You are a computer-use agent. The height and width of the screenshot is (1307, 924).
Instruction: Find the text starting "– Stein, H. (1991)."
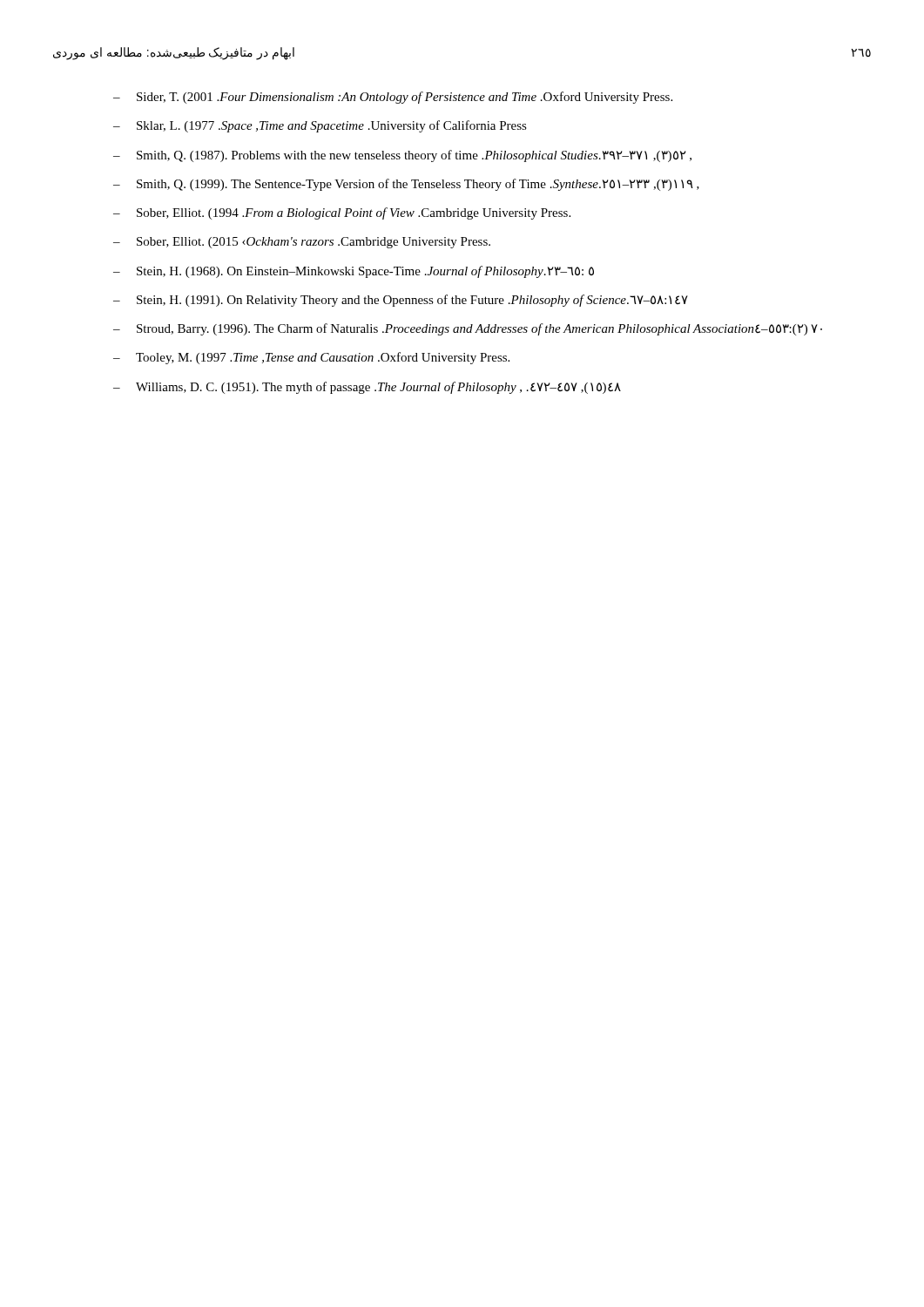[x=484, y=300]
